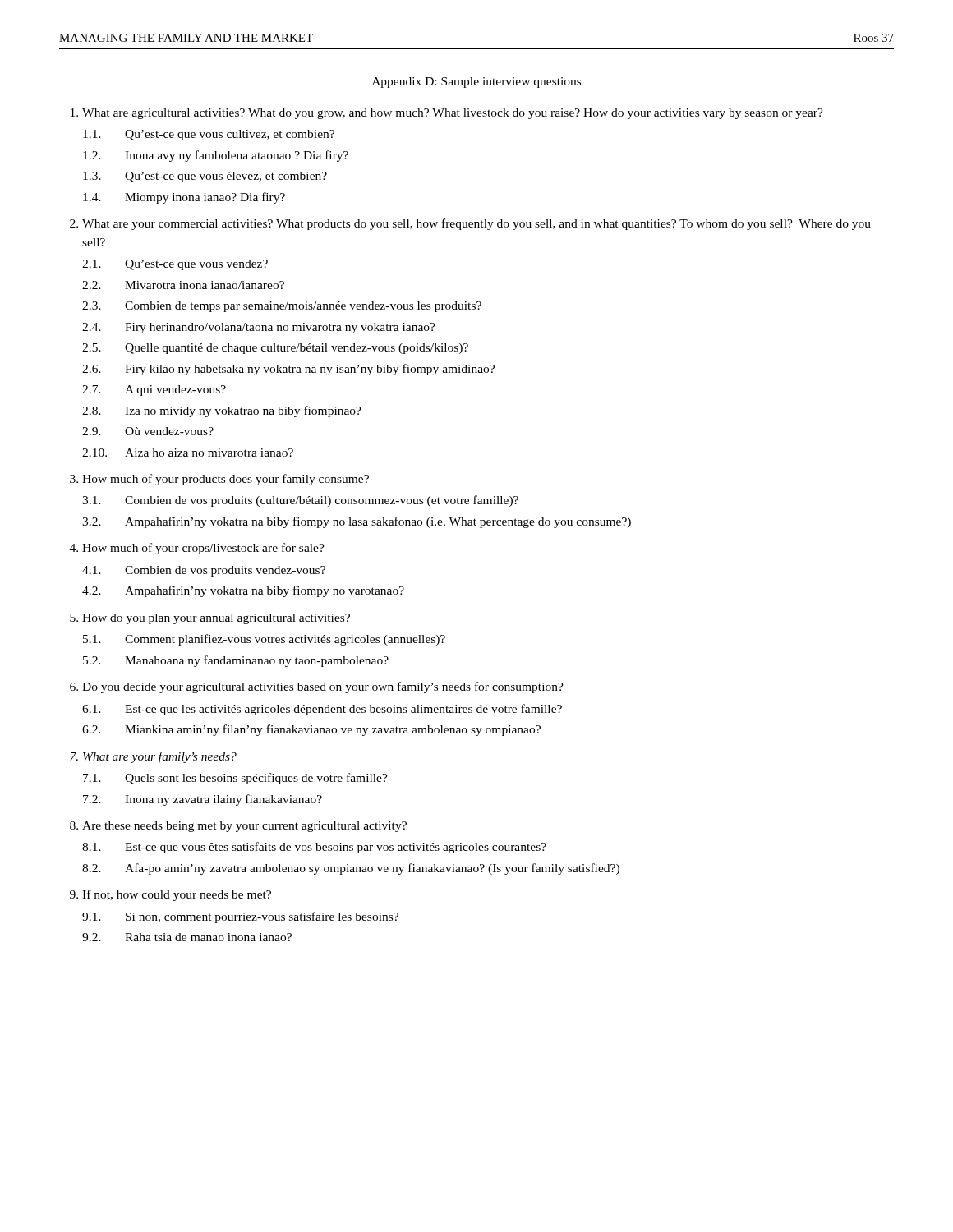This screenshot has width=953, height=1232.
Task: Find the passage starting "If not, how could your needs be met?"
Action: [177, 895]
